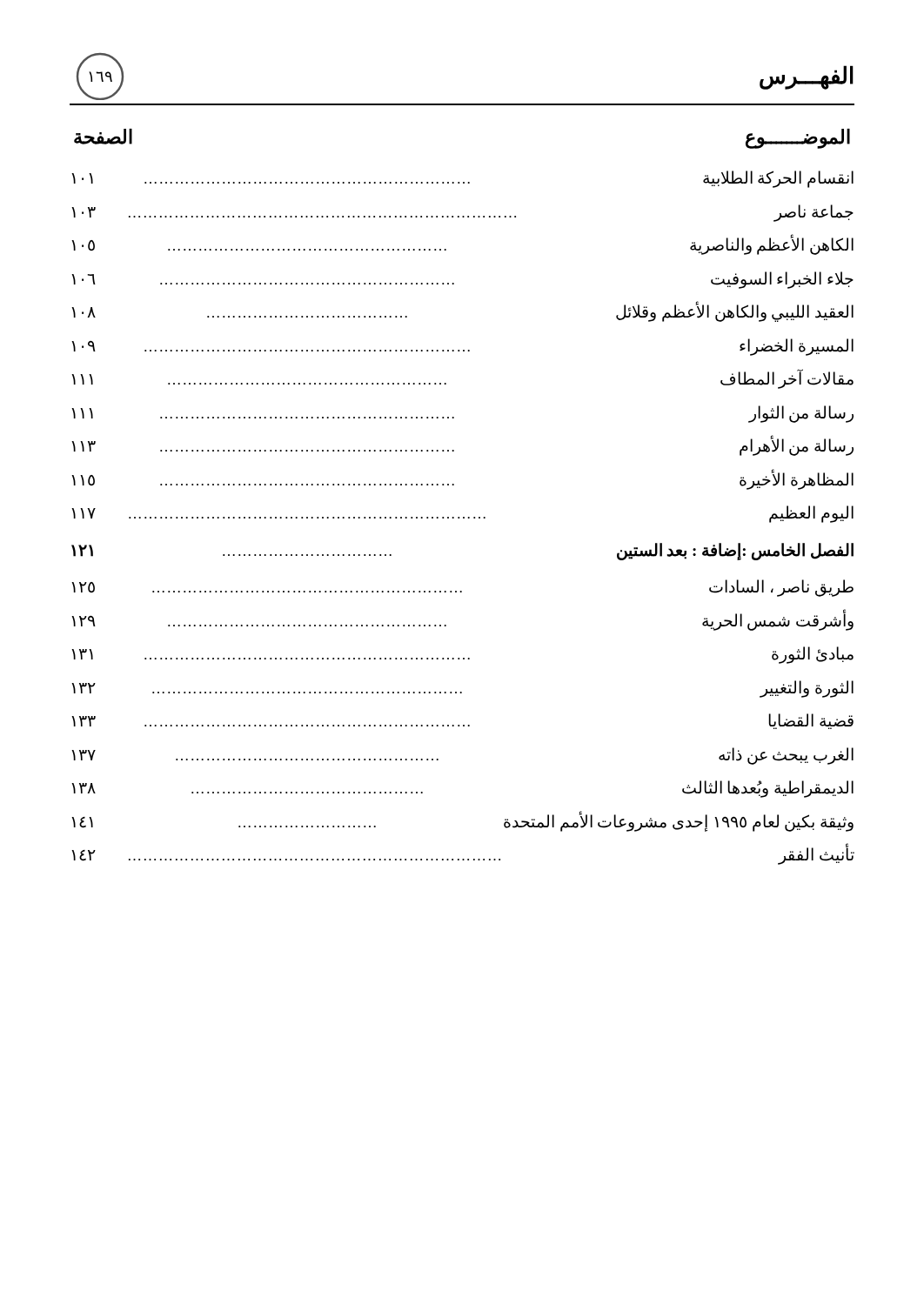Point to the region starting "الفصل الخامس :إضافة : بعد الستين"
This screenshot has height=1305, width=924.
[739, 551]
